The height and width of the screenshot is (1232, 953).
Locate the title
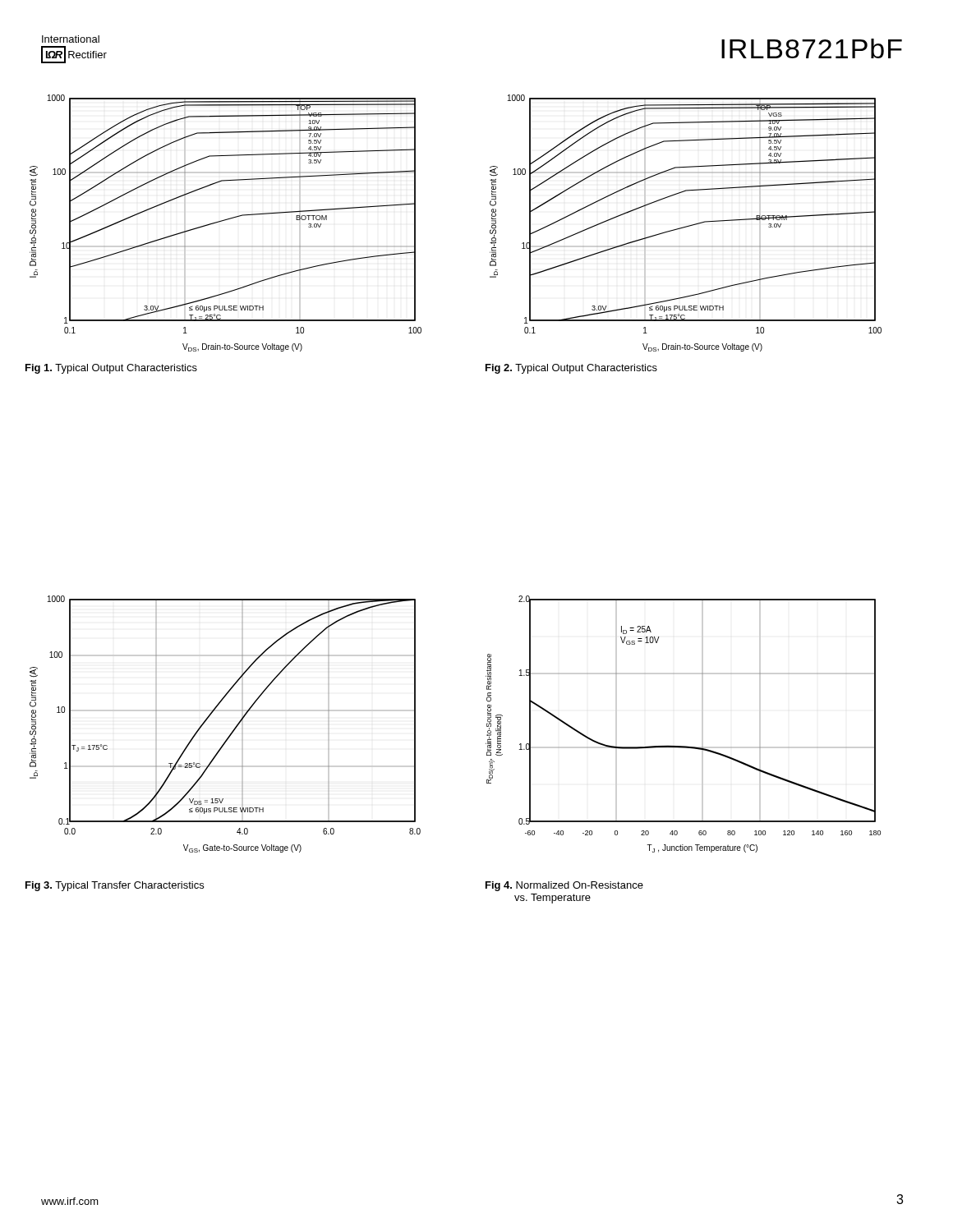click(811, 48)
